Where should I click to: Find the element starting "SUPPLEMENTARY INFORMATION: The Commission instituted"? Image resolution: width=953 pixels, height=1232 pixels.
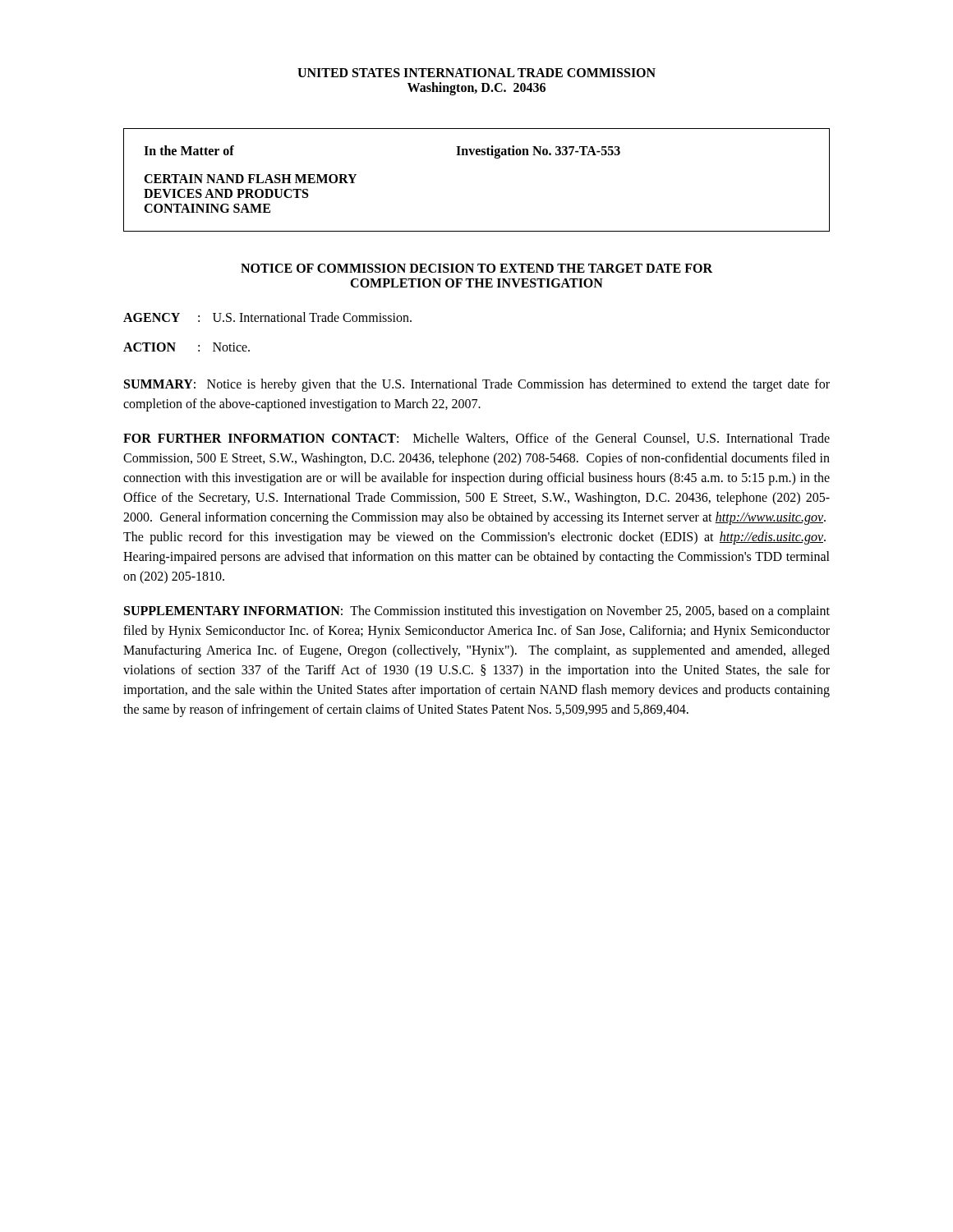[x=476, y=660]
